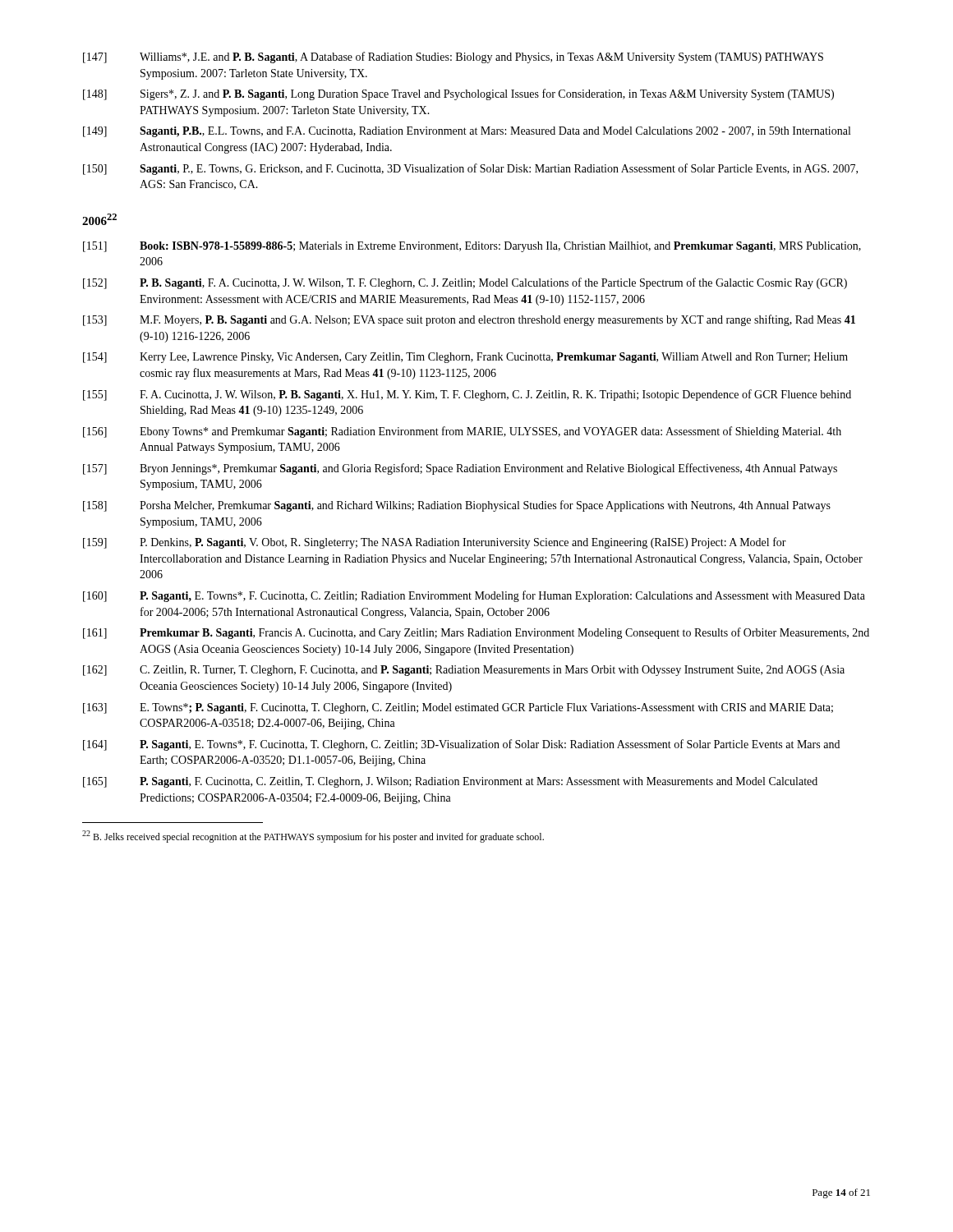The width and height of the screenshot is (953, 1232).
Task: Find the block on this page that starts "[161] Premkumar B. Saganti, Francis A. Cucinotta,"
Action: tap(476, 641)
